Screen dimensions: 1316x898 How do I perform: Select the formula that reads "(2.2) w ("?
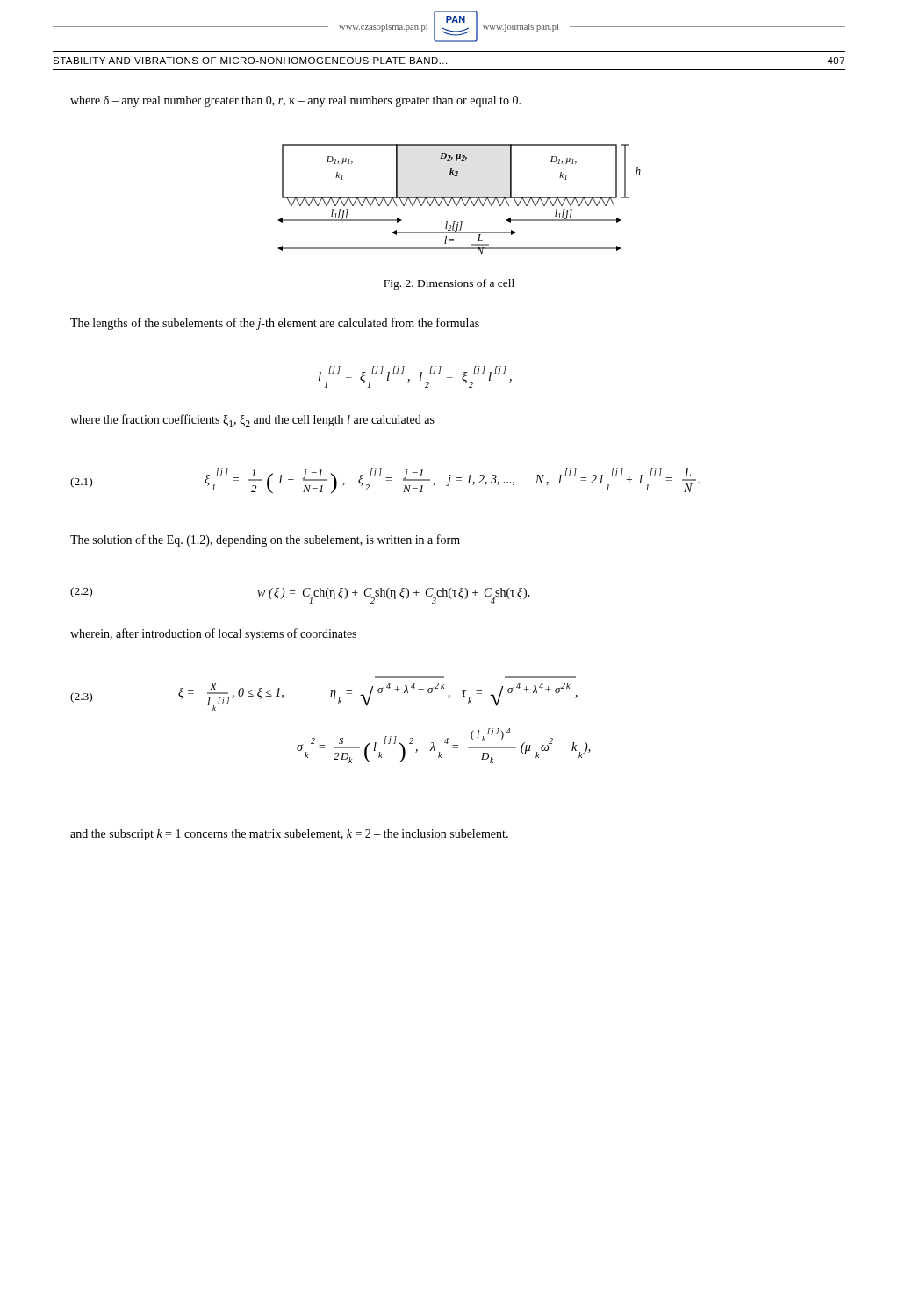click(x=449, y=591)
